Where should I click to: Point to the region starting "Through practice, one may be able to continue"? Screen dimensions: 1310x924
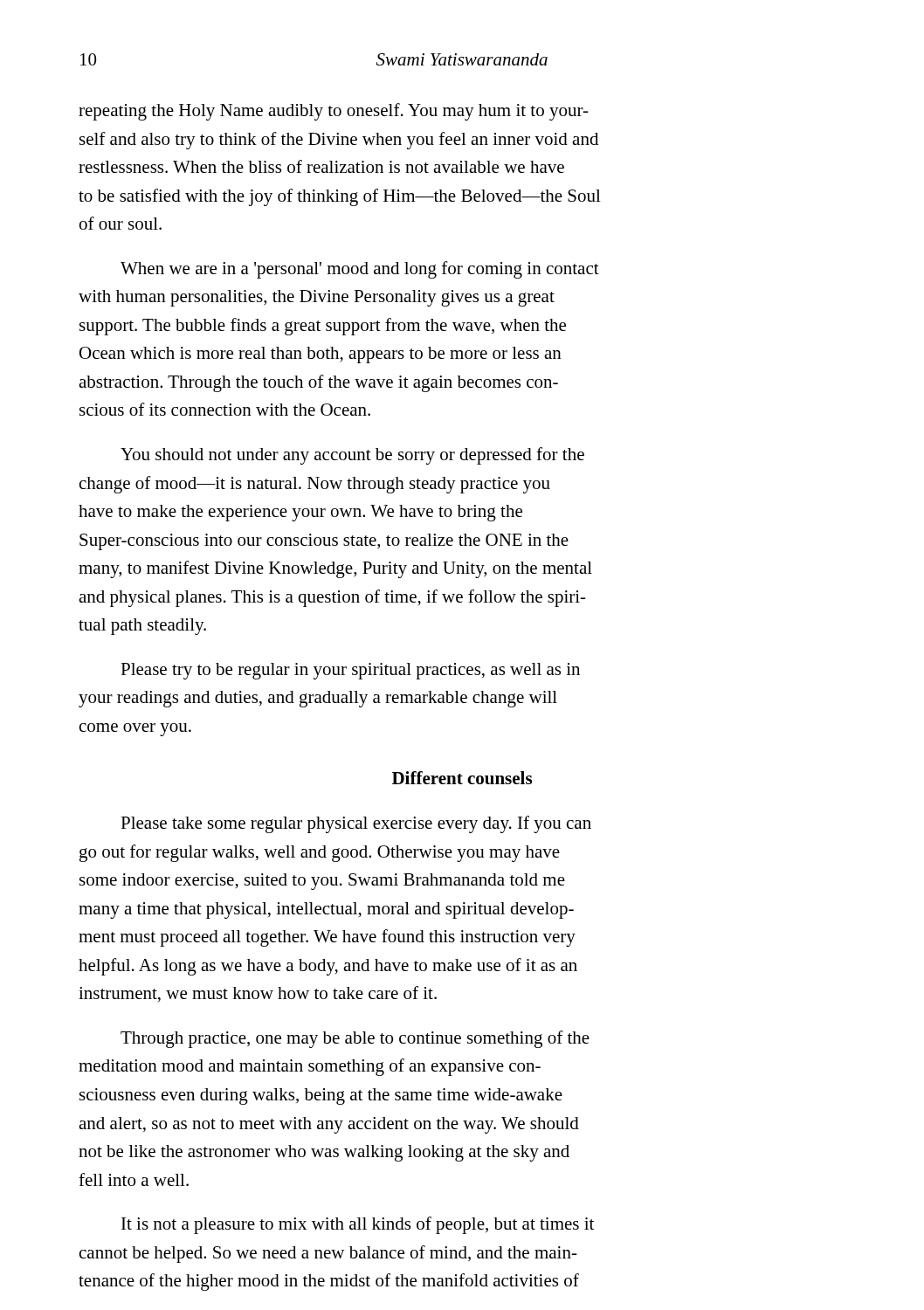[462, 1109]
